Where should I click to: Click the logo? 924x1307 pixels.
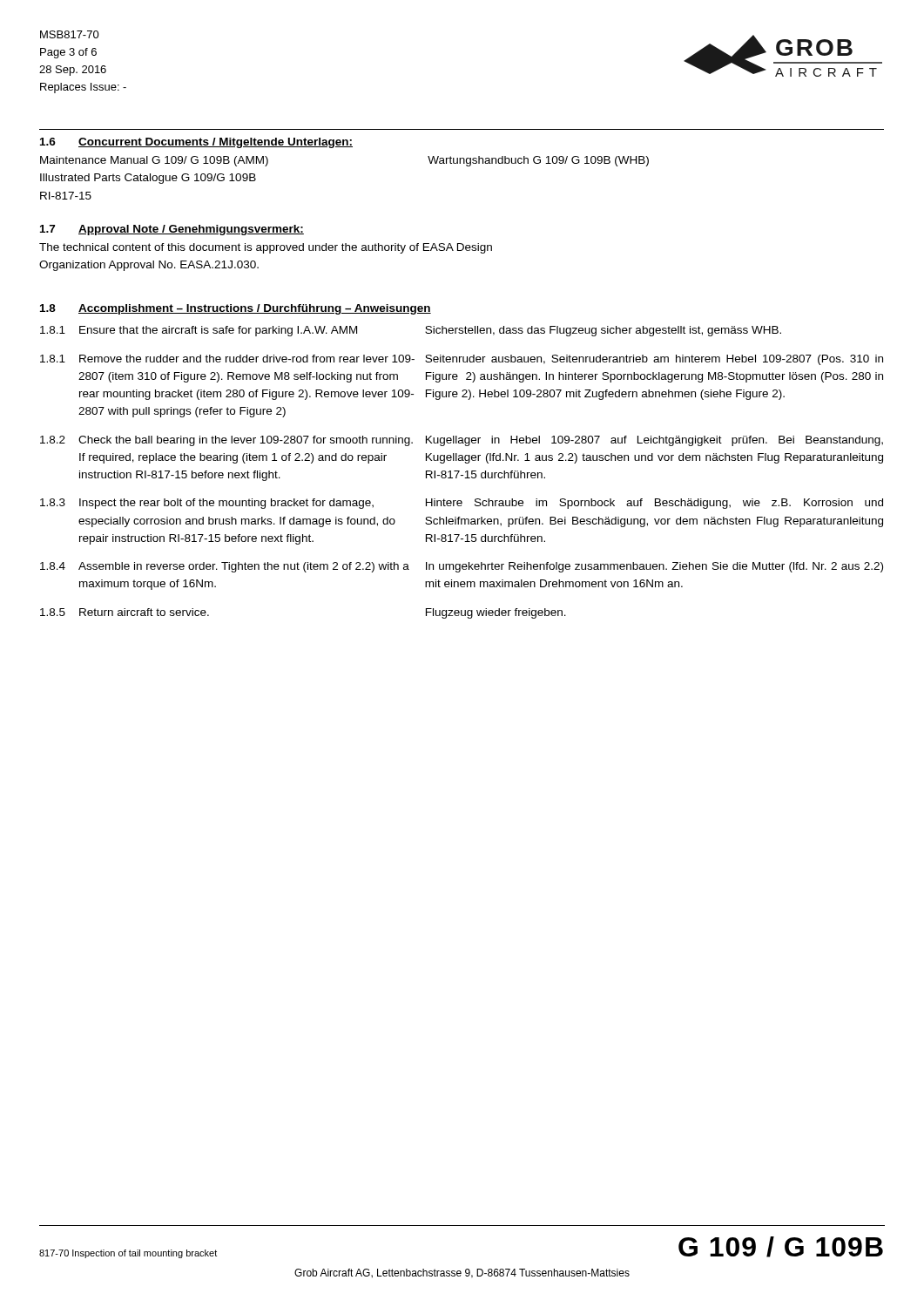coord(784,61)
